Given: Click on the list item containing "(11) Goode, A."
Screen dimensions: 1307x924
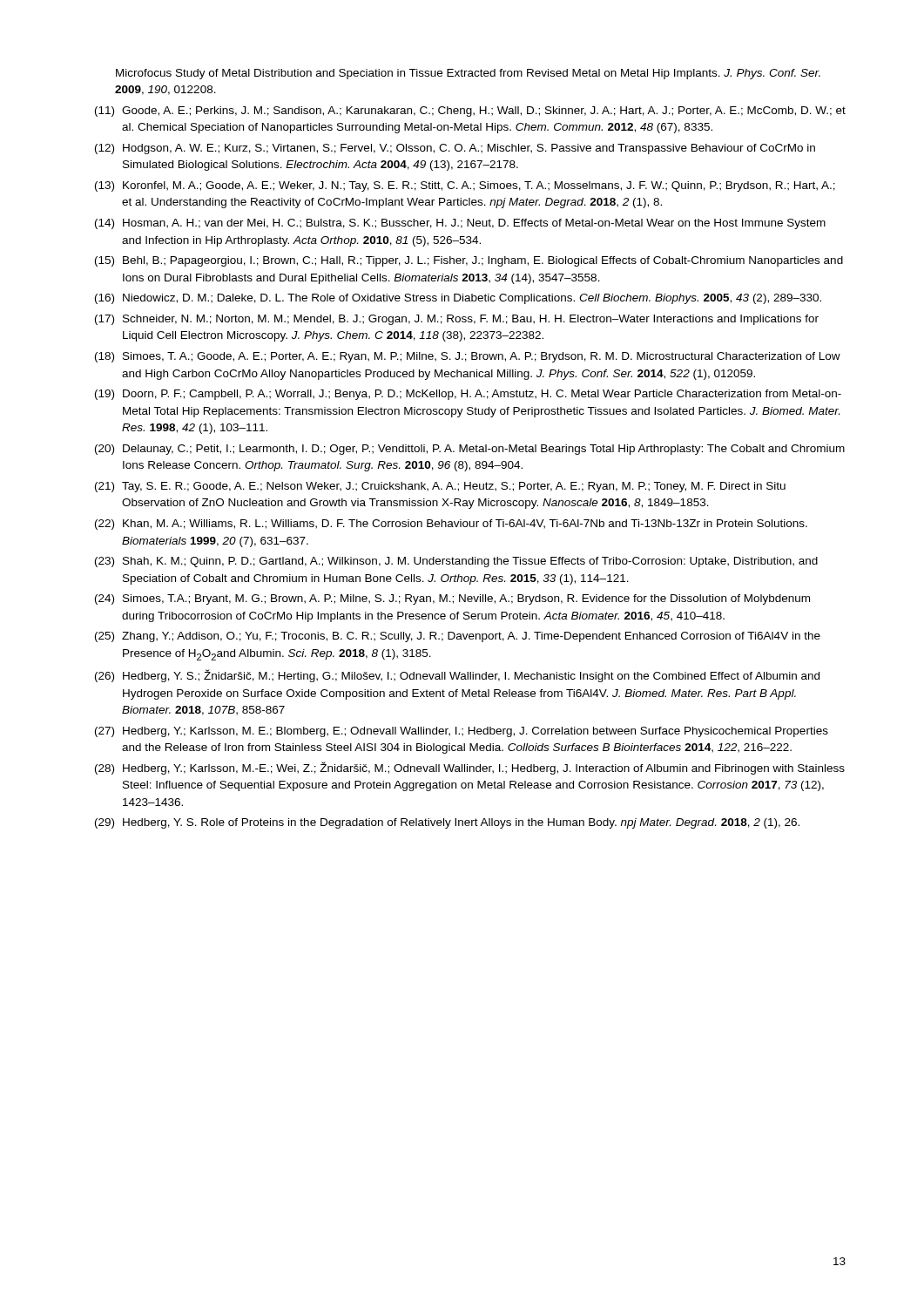Looking at the screenshot, I should tap(462, 119).
